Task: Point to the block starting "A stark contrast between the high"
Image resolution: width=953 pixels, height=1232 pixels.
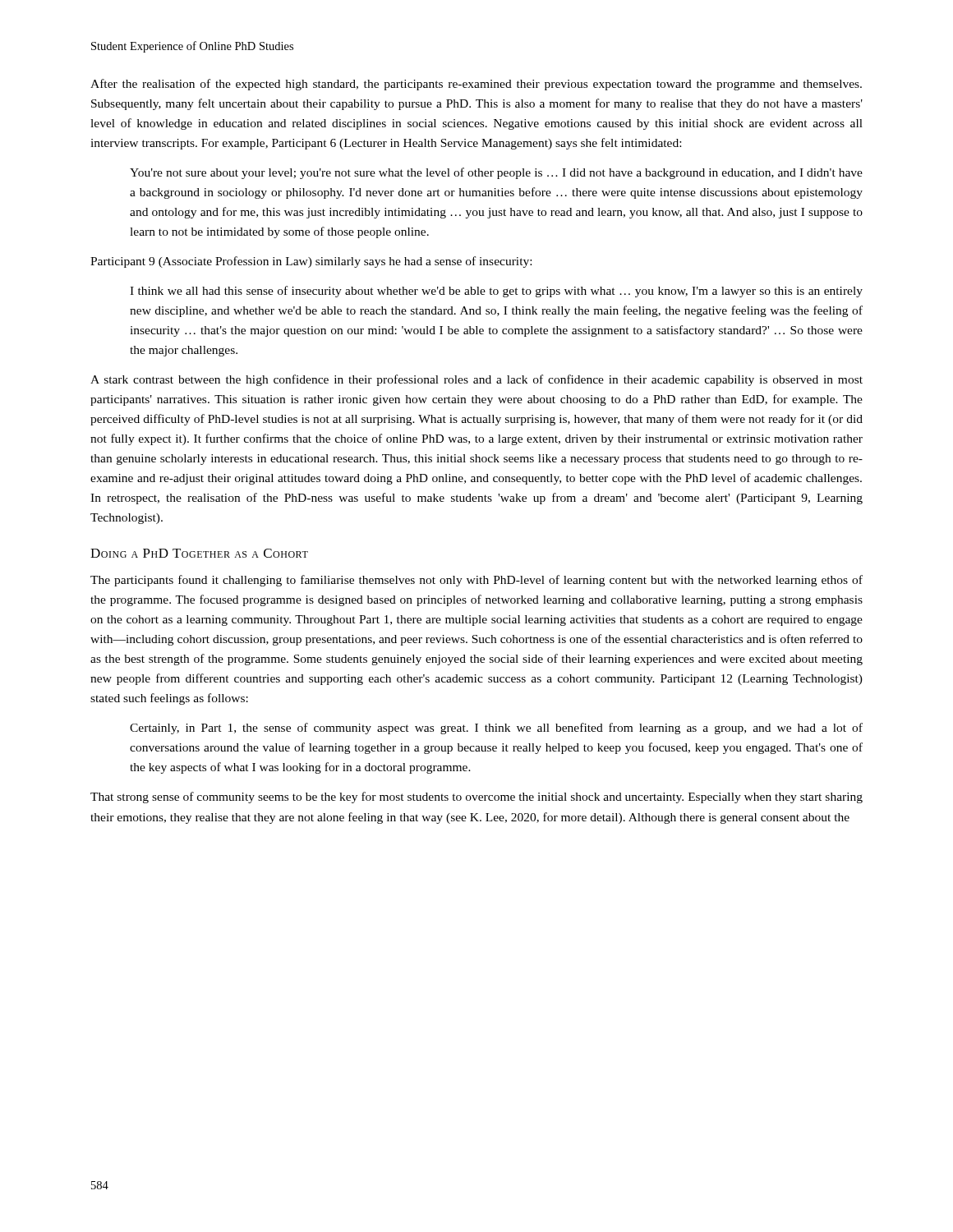Action: [476, 448]
